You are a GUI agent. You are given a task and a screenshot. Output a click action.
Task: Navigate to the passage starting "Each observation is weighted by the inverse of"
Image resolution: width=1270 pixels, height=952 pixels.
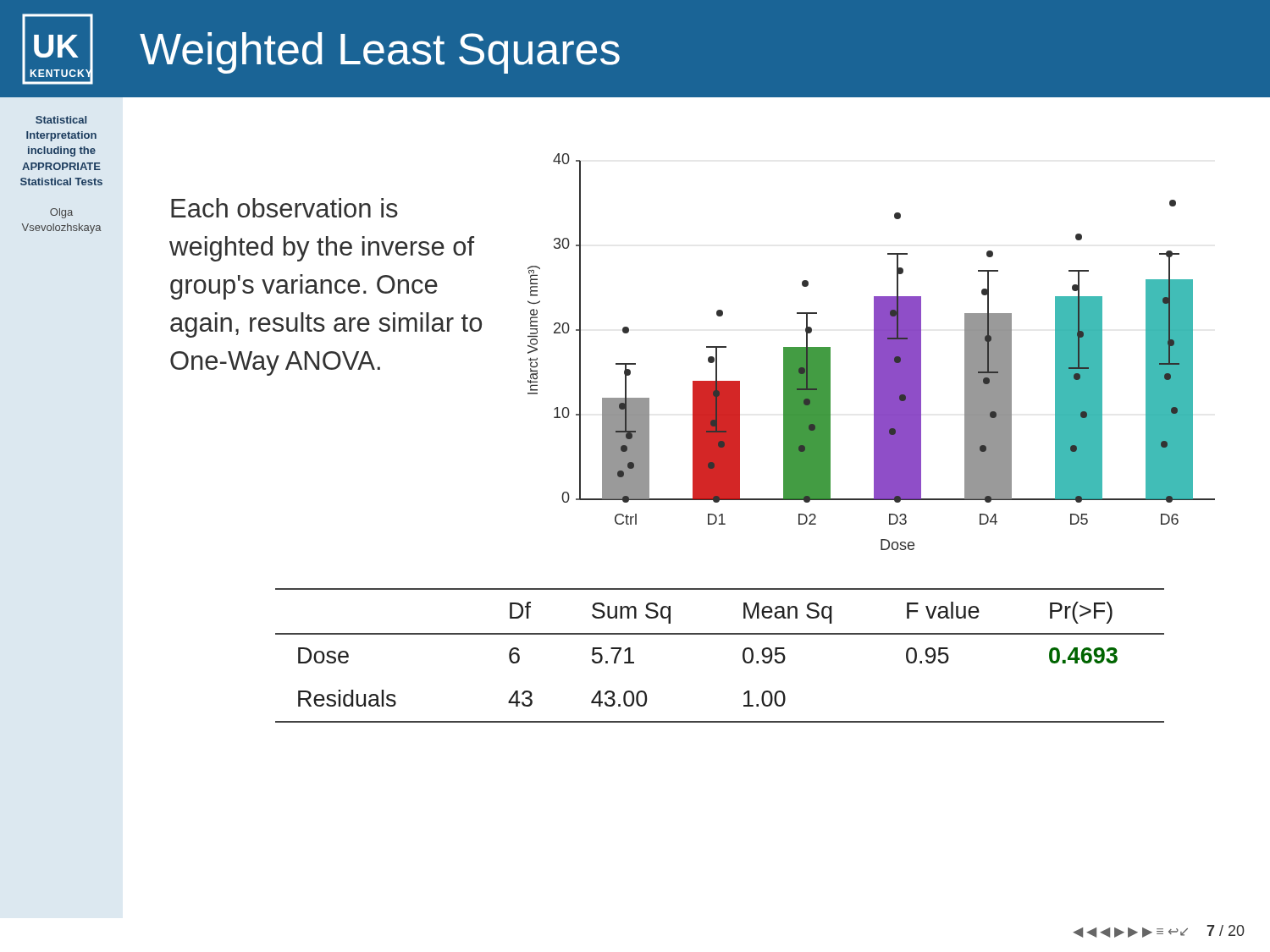pyautogui.click(x=334, y=285)
